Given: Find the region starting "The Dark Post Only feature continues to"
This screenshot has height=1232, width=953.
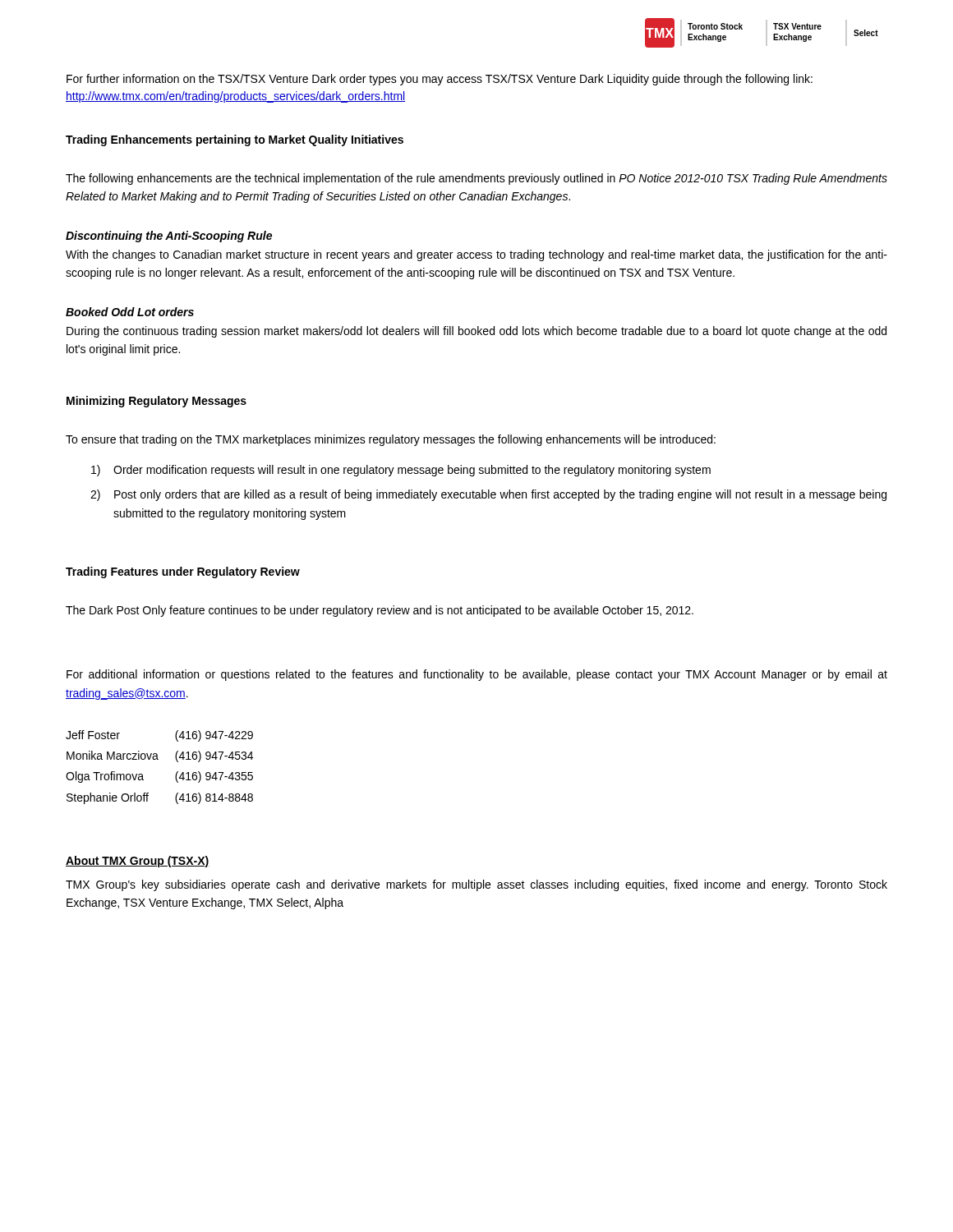Looking at the screenshot, I should tap(380, 610).
